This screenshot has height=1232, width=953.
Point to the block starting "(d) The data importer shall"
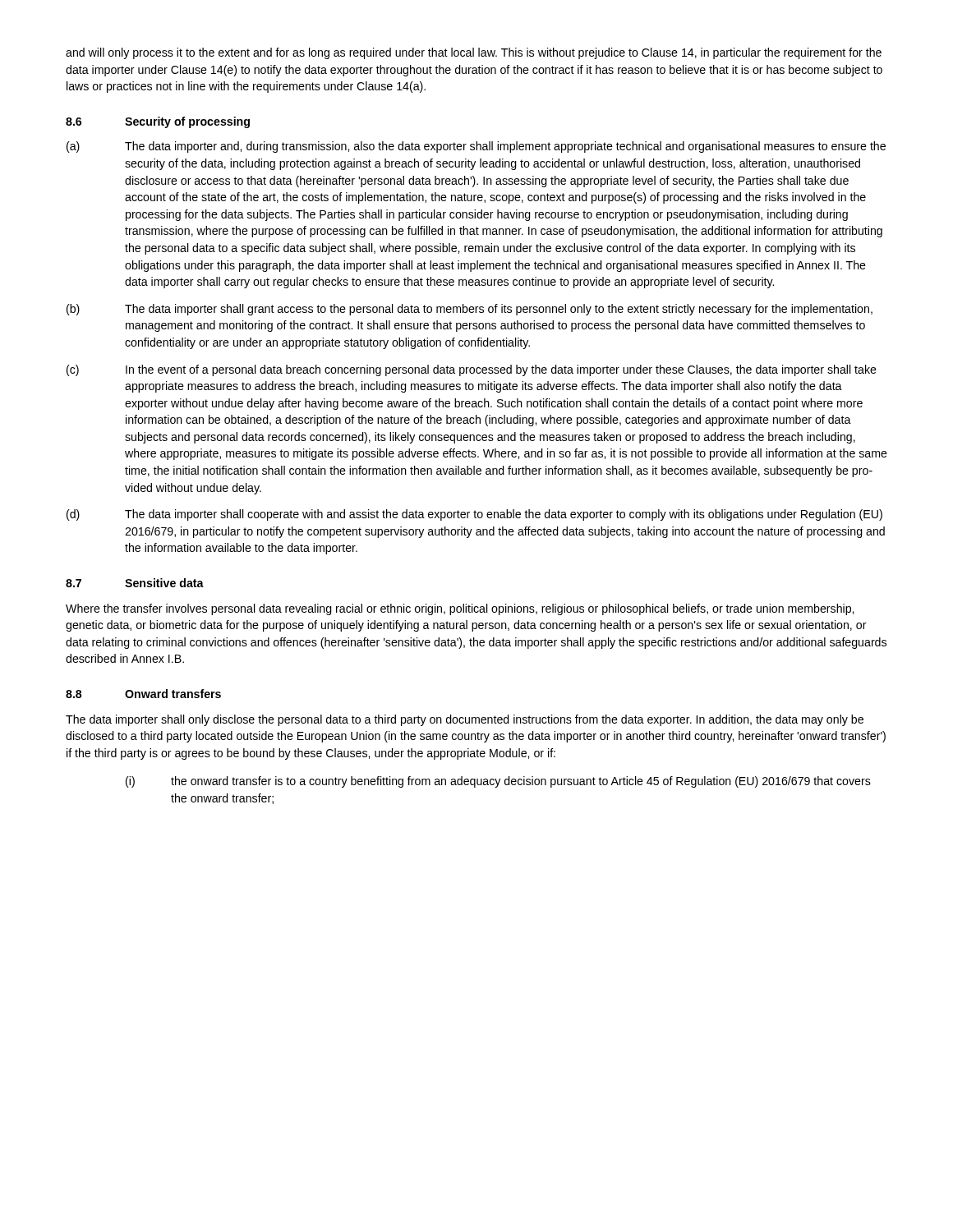476,531
